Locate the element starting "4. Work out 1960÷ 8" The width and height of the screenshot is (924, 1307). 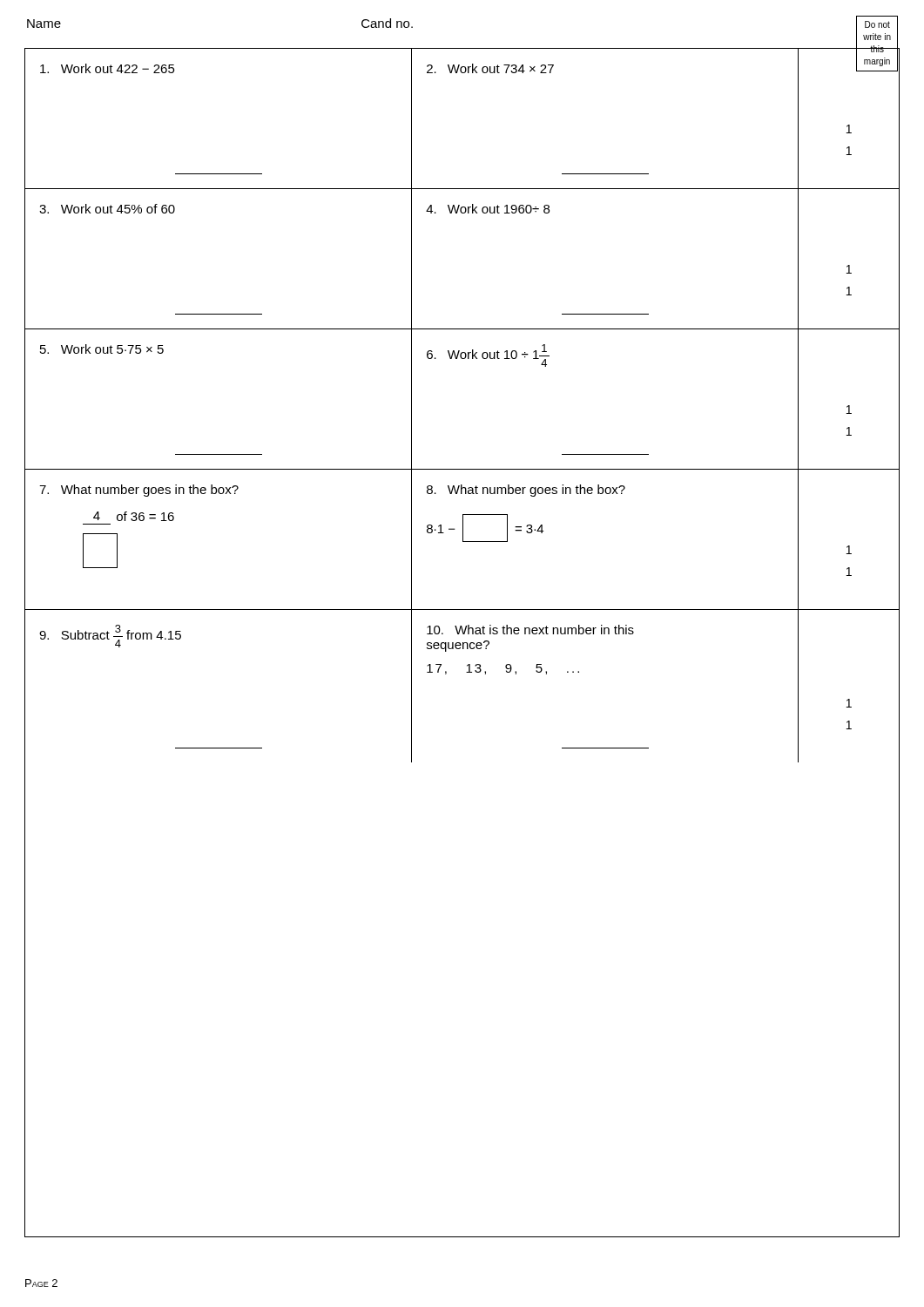tap(488, 209)
